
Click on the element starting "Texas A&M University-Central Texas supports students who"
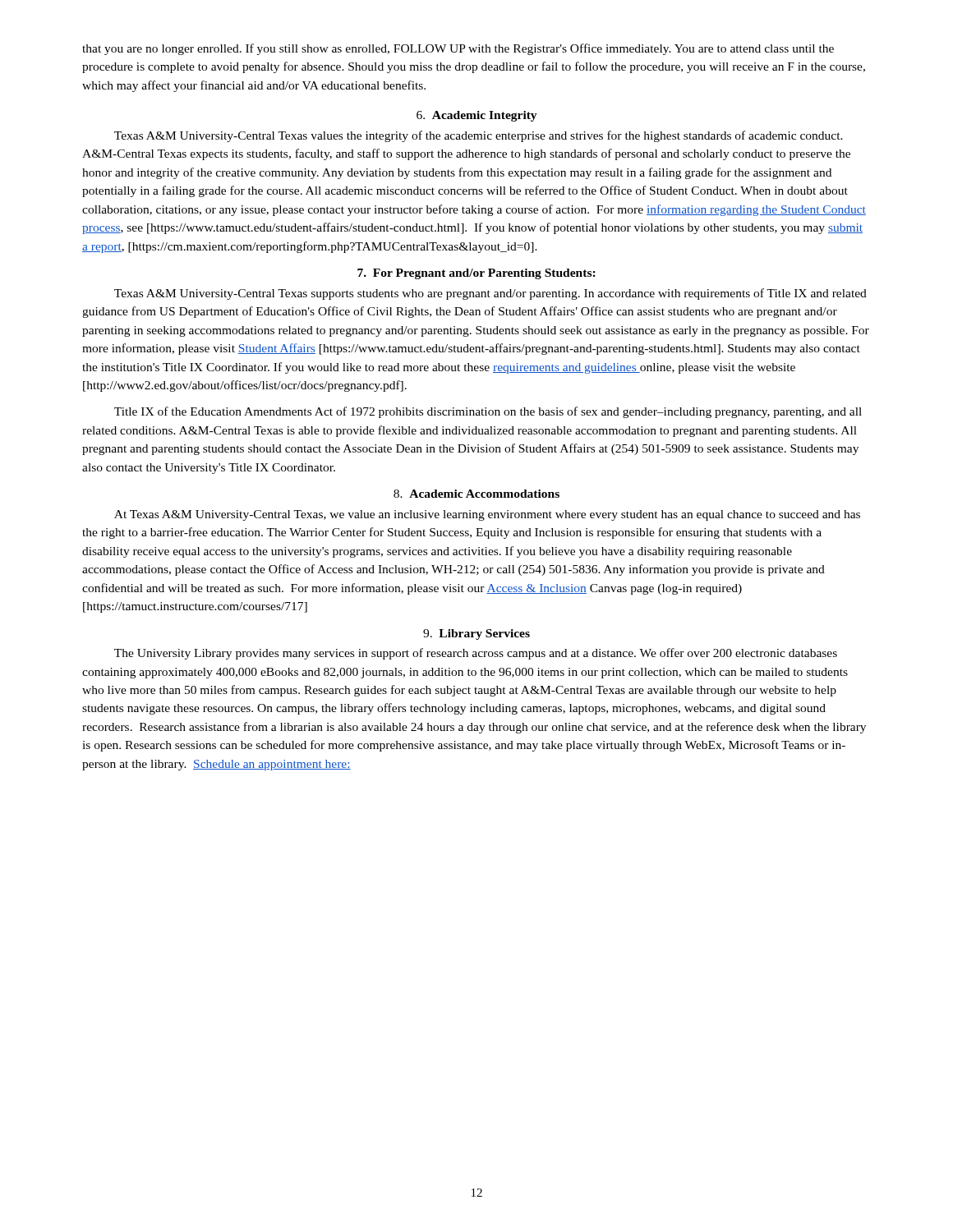(476, 339)
